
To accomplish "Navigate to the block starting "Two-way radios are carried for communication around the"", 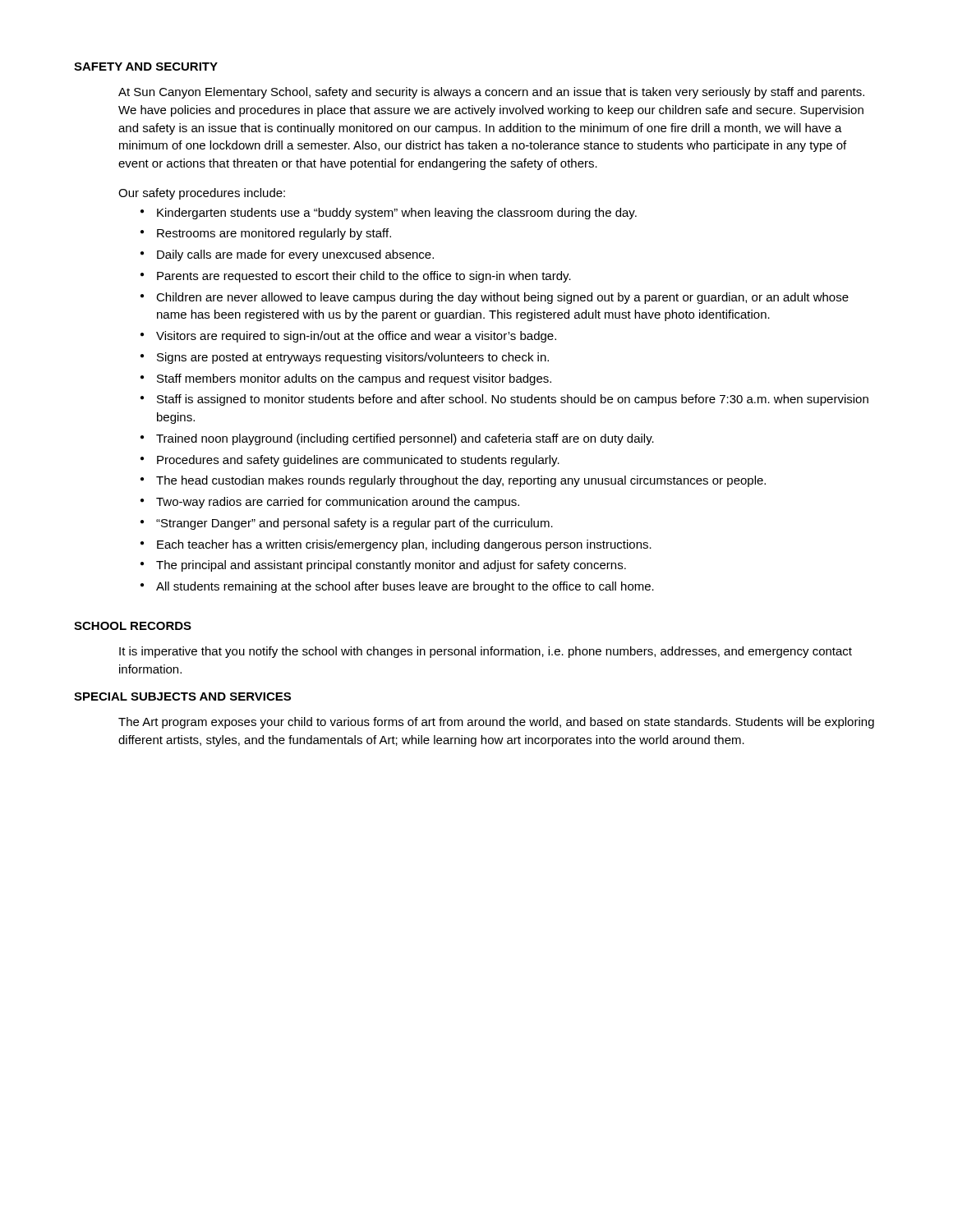I will click(x=338, y=501).
